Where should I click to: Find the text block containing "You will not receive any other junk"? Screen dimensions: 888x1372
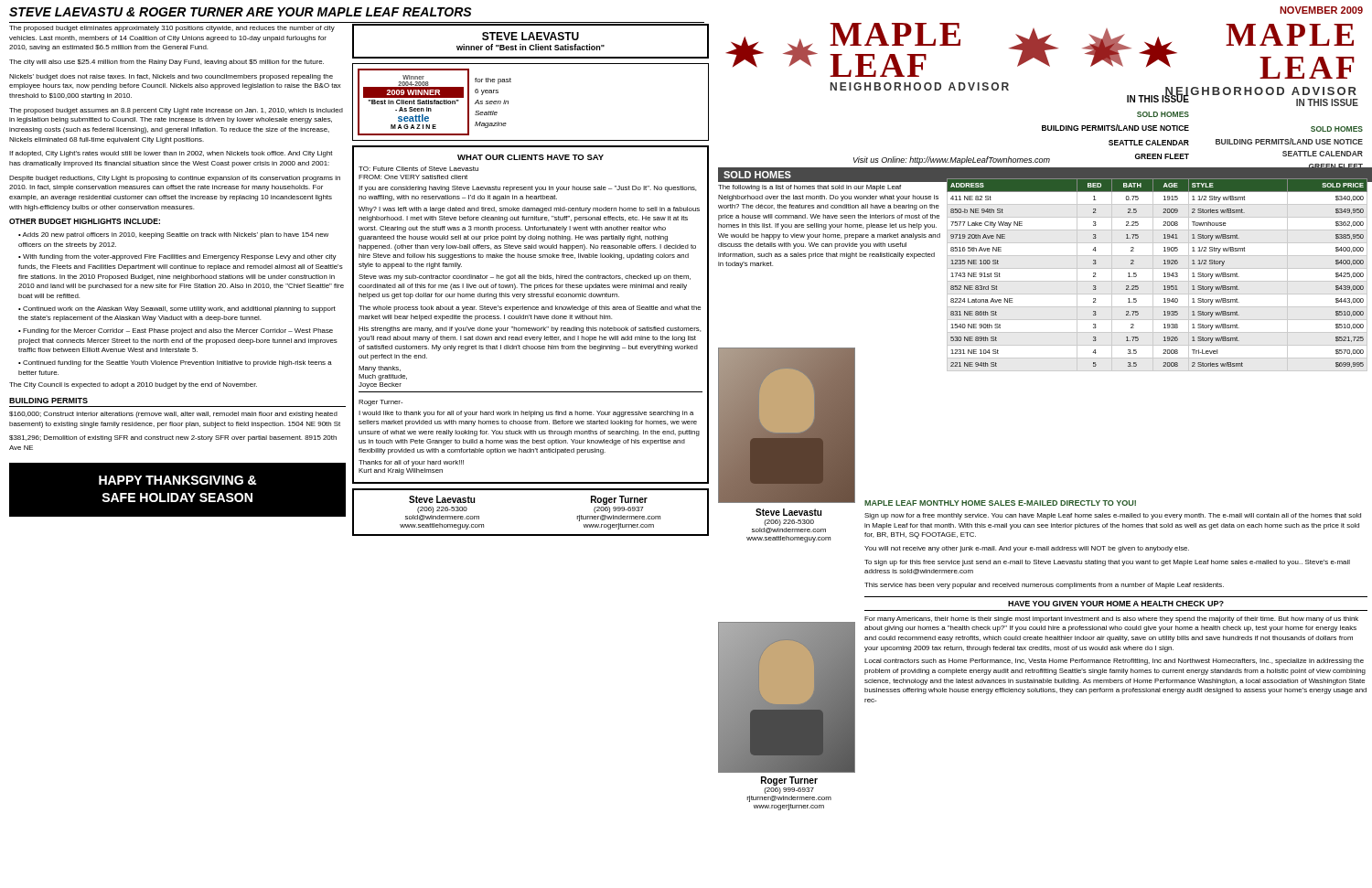tap(1027, 548)
